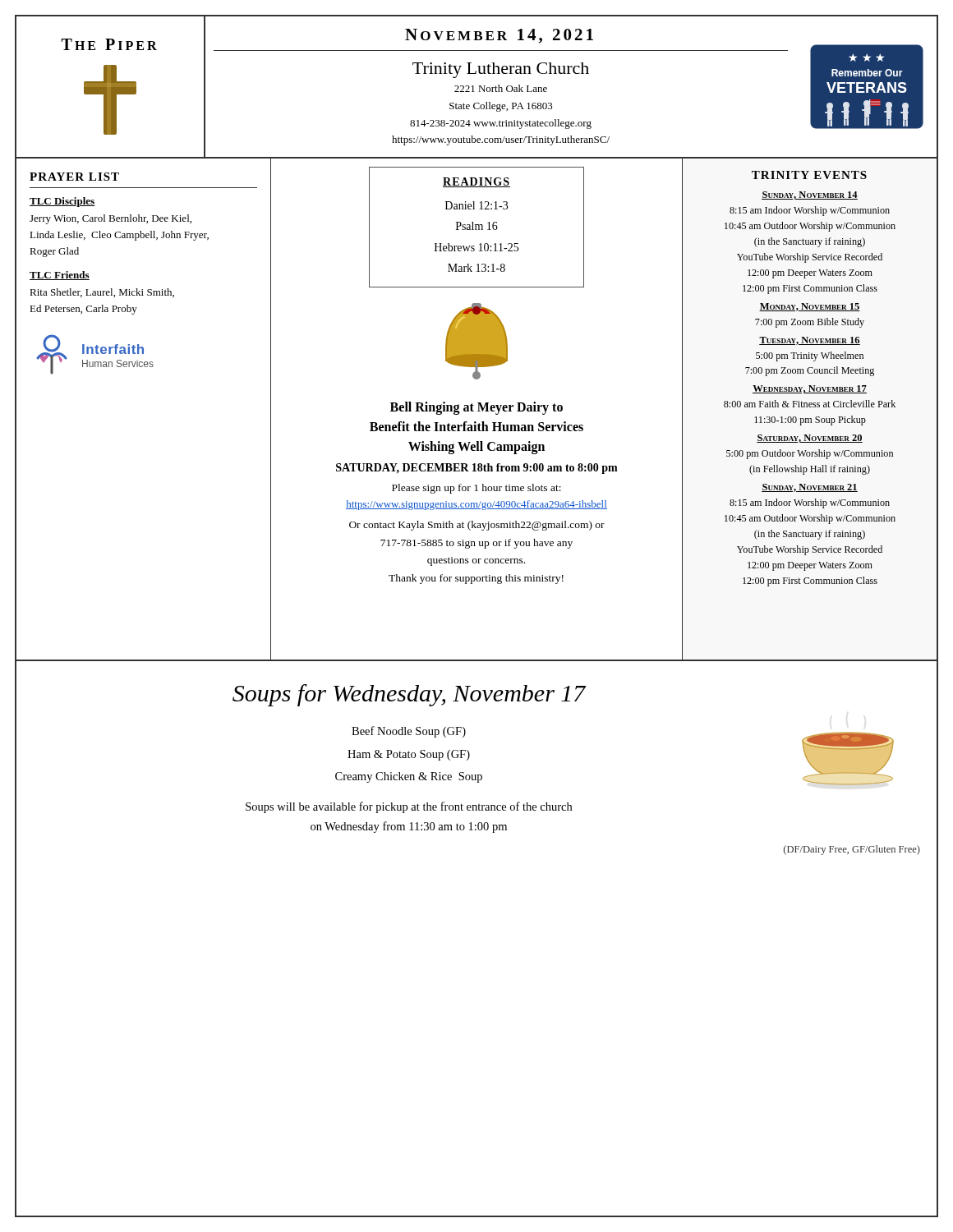Point to the text starting "(DF/Dairy Free, GF/Gluten Free)"
The width and height of the screenshot is (953, 1232).
click(852, 849)
